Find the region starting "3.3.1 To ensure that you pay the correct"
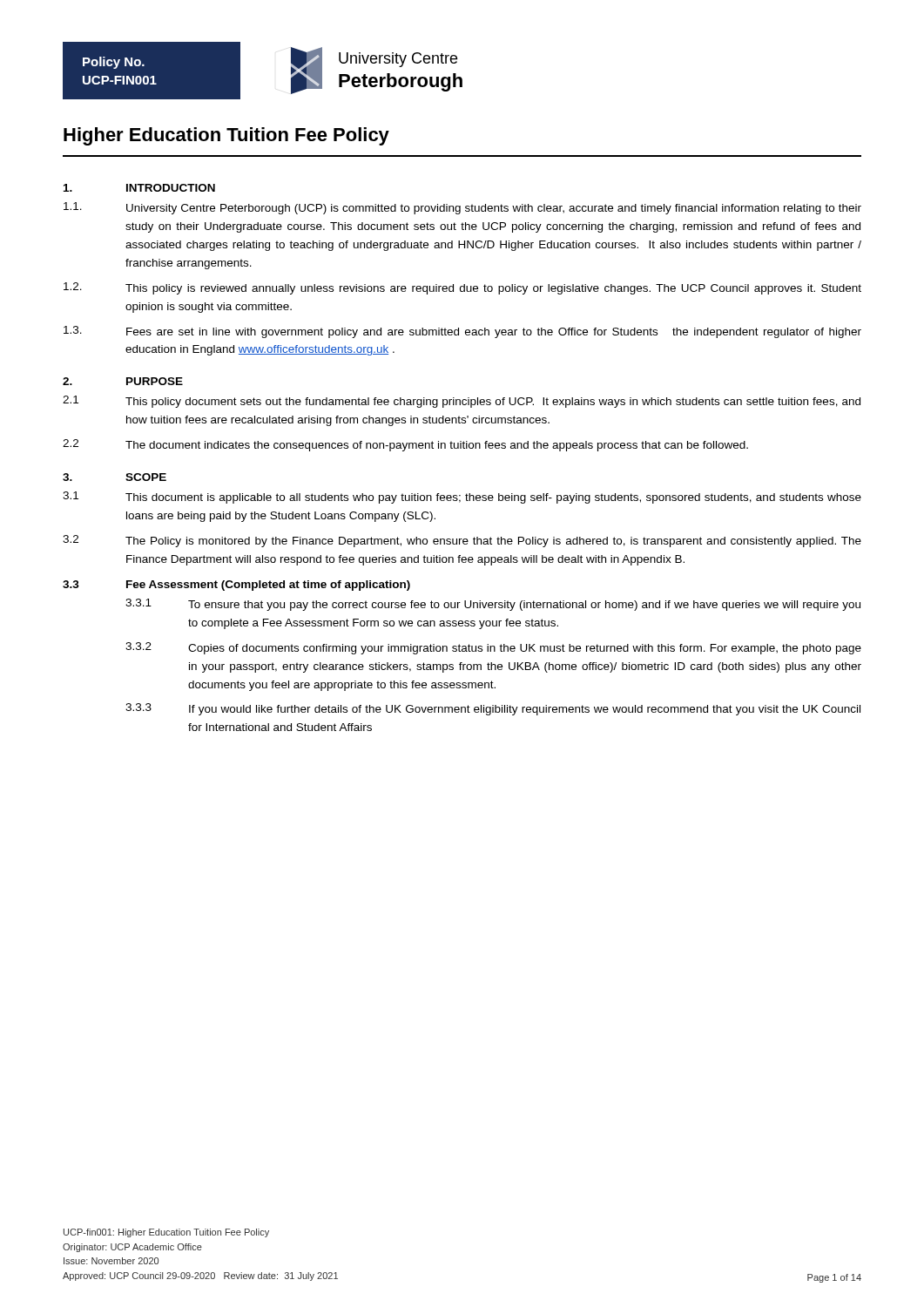This screenshot has width=924, height=1307. [x=493, y=614]
